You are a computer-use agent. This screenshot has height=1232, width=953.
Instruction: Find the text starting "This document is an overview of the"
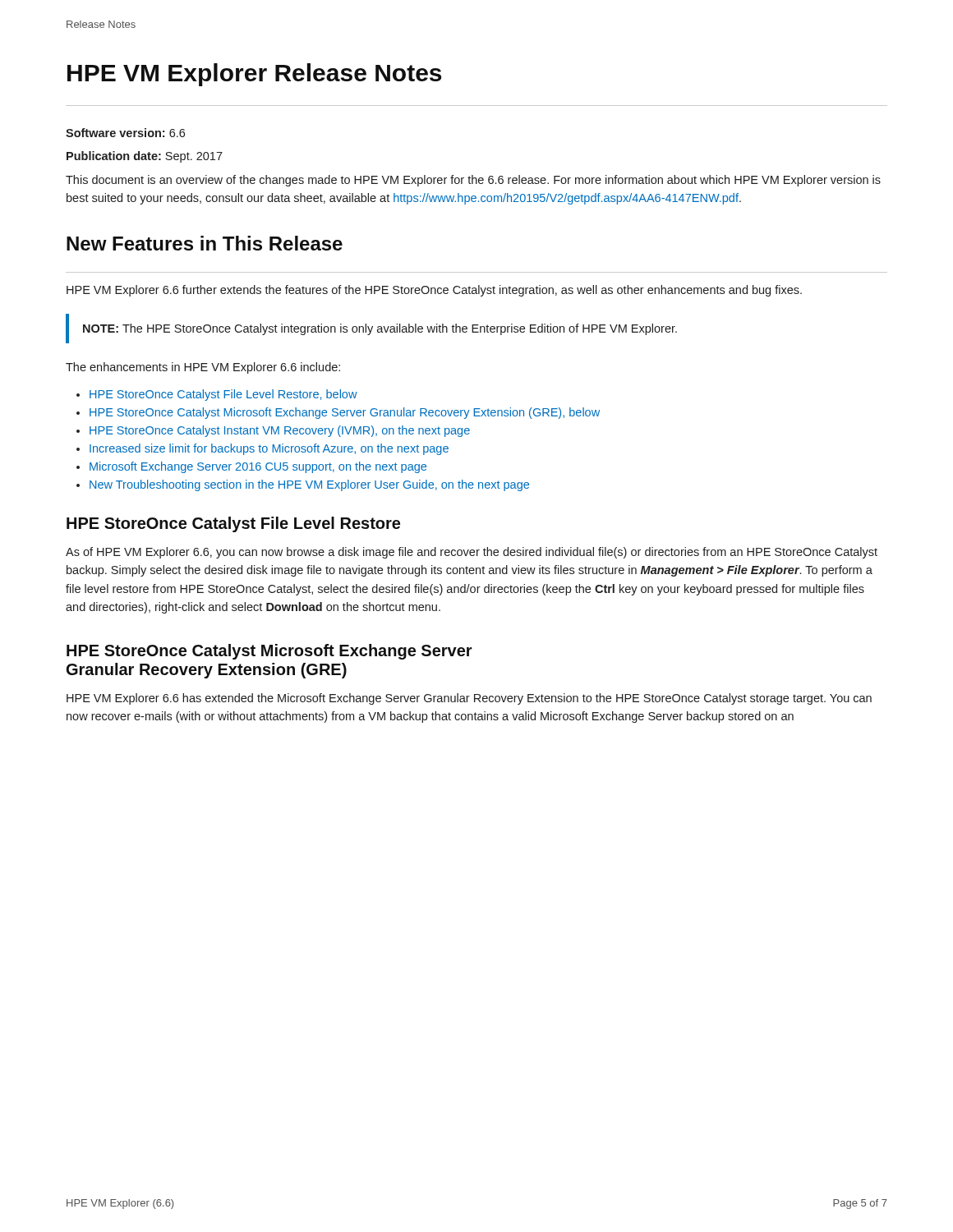[x=476, y=189]
